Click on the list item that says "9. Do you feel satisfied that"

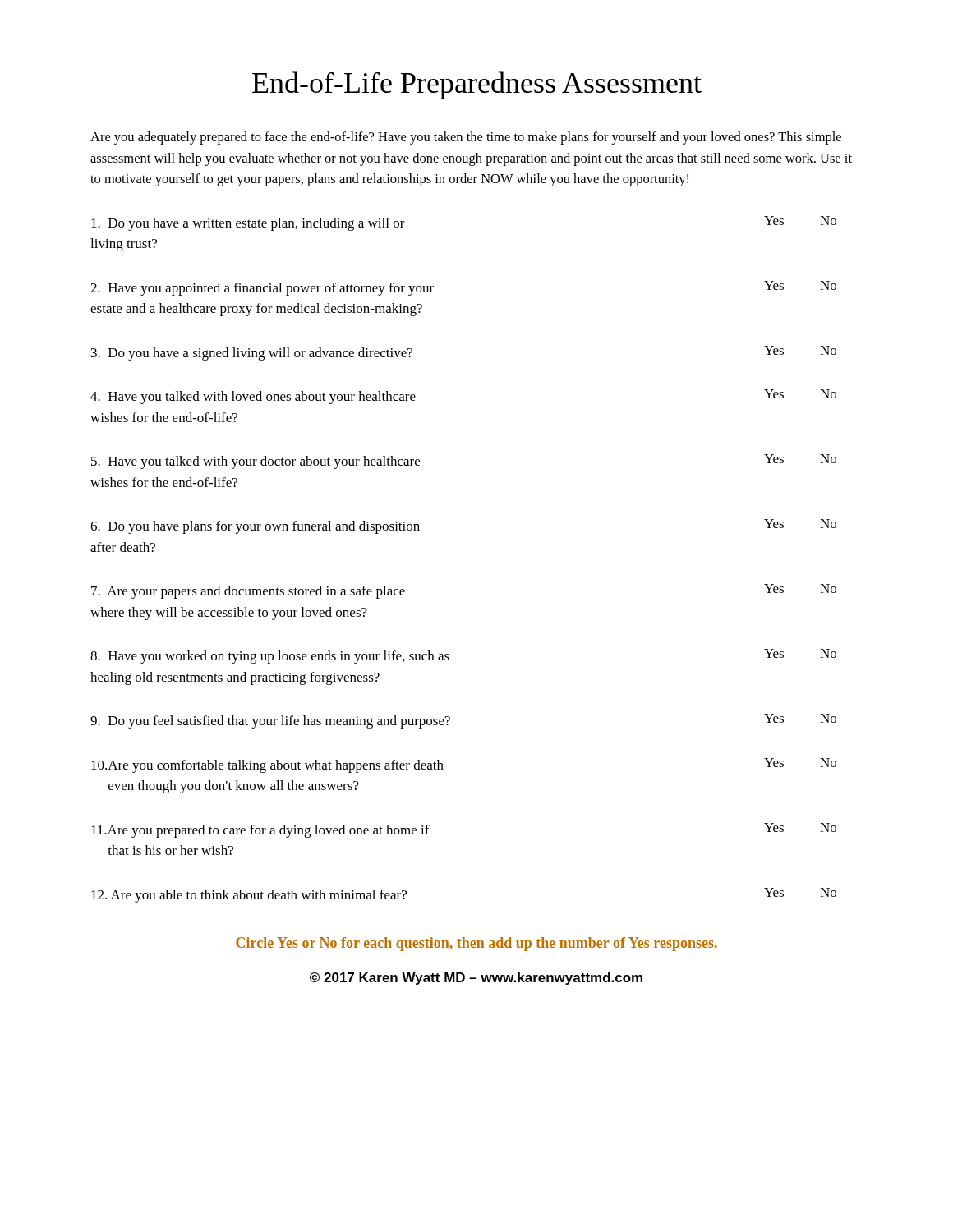pyautogui.click(x=272, y=721)
